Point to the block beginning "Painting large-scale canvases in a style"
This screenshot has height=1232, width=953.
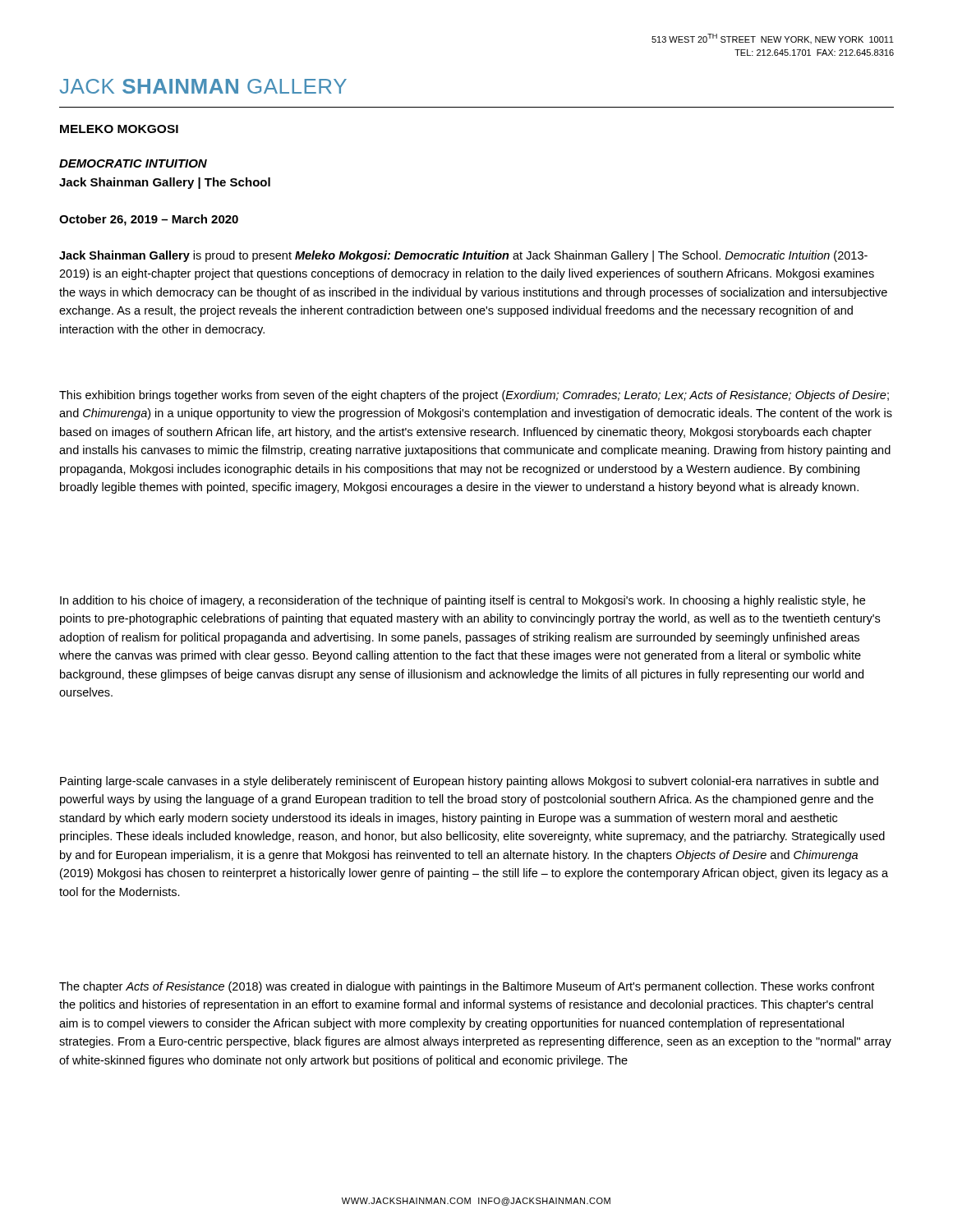(474, 836)
